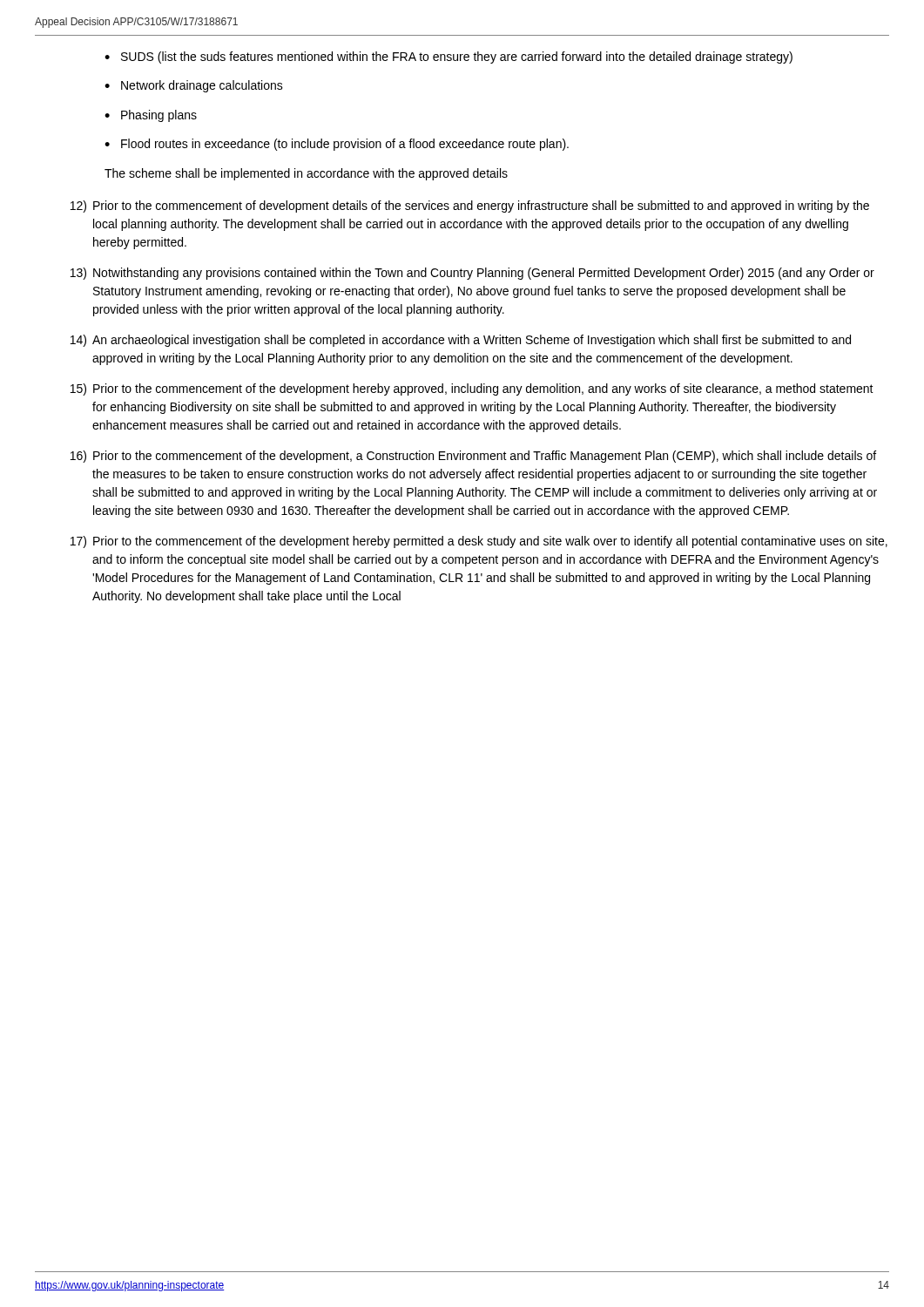Screen dimensions: 1307x924
Task: Point to the block beginning "The scheme shall be implemented in accordance with"
Action: point(306,173)
